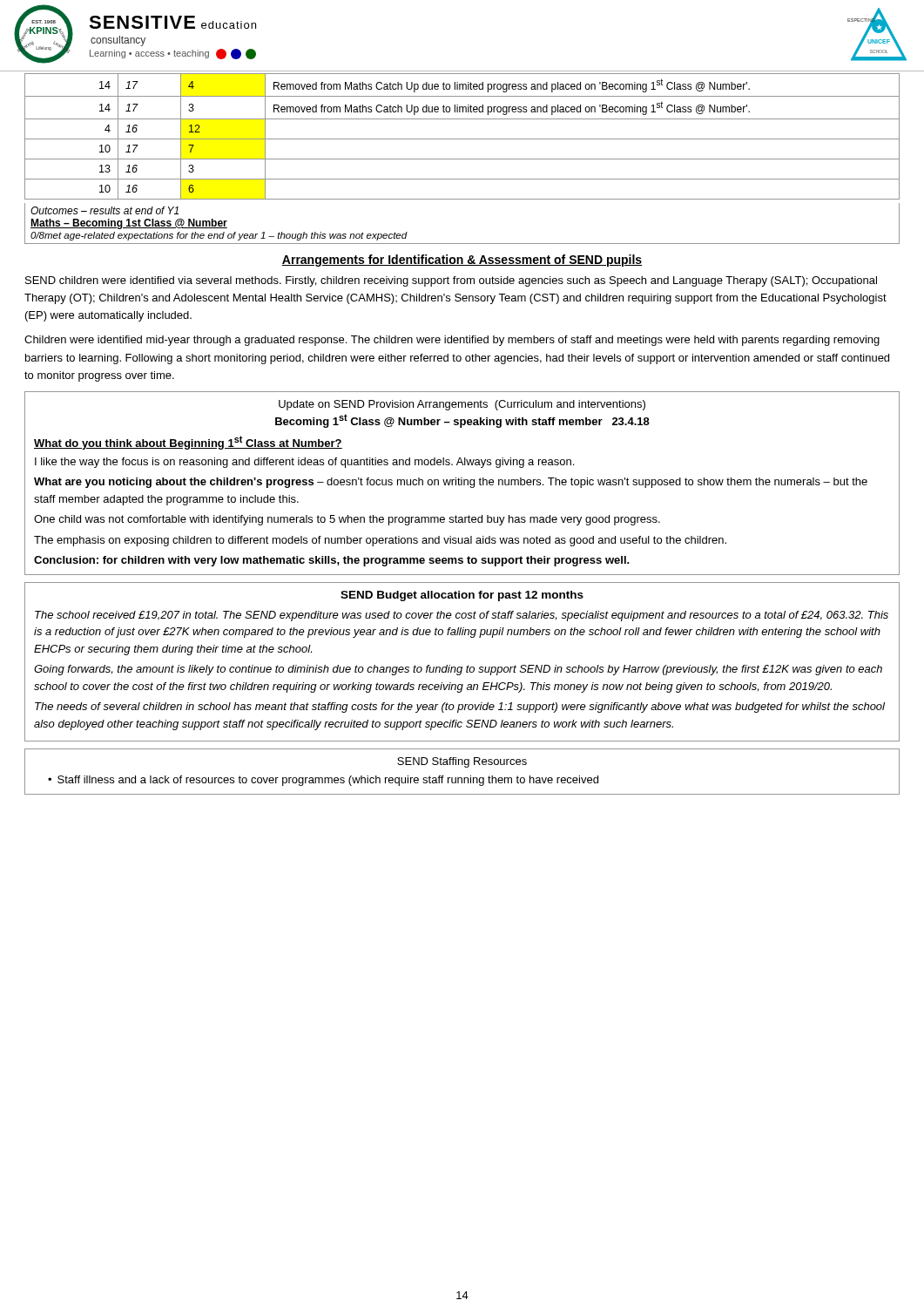The height and width of the screenshot is (1307, 924).
Task: Click on the text block containing "Children were identified mid-year through a"
Action: click(x=457, y=357)
